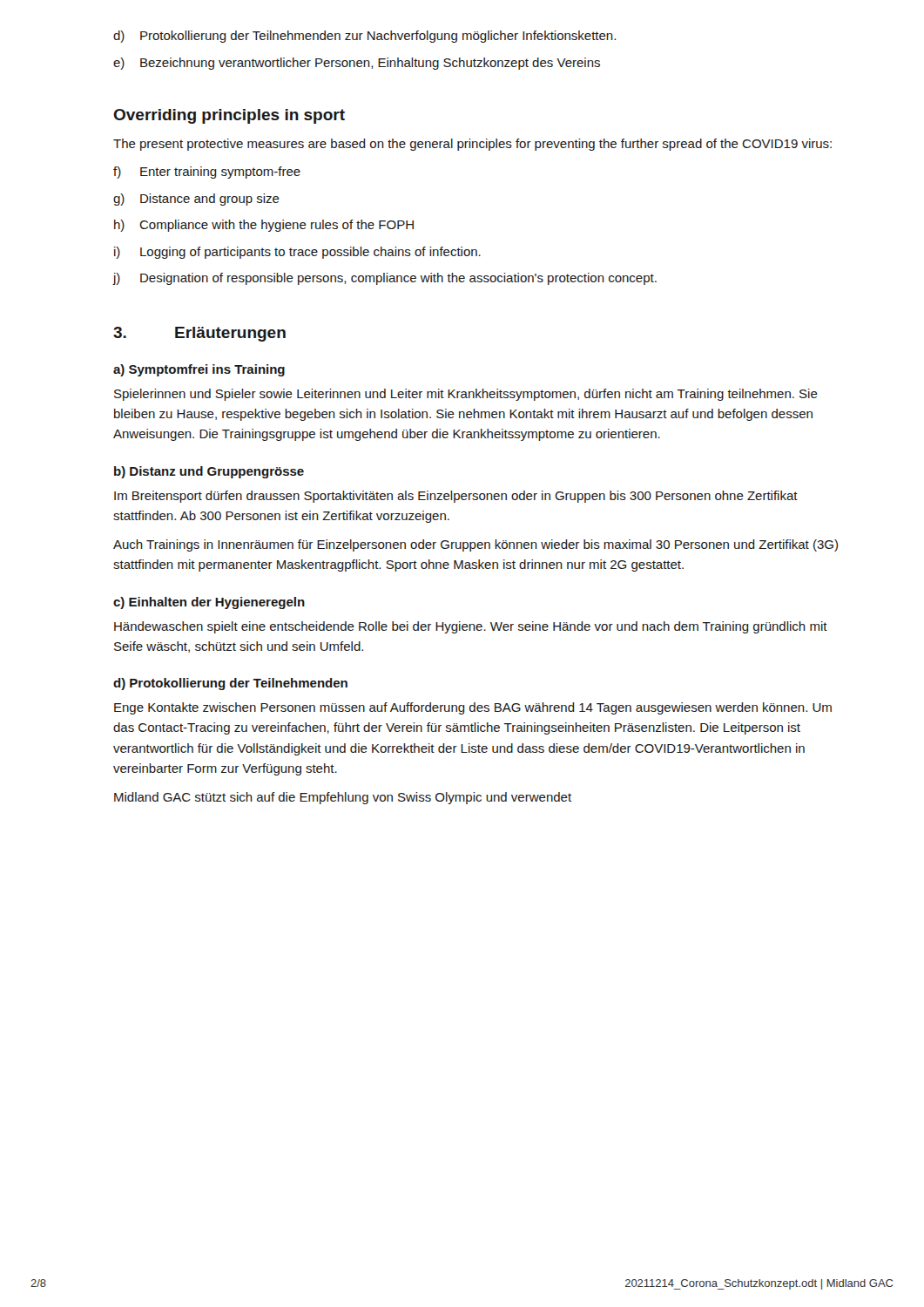
Task: Navigate to the element starting "h) Compliance with the"
Action: coord(264,226)
